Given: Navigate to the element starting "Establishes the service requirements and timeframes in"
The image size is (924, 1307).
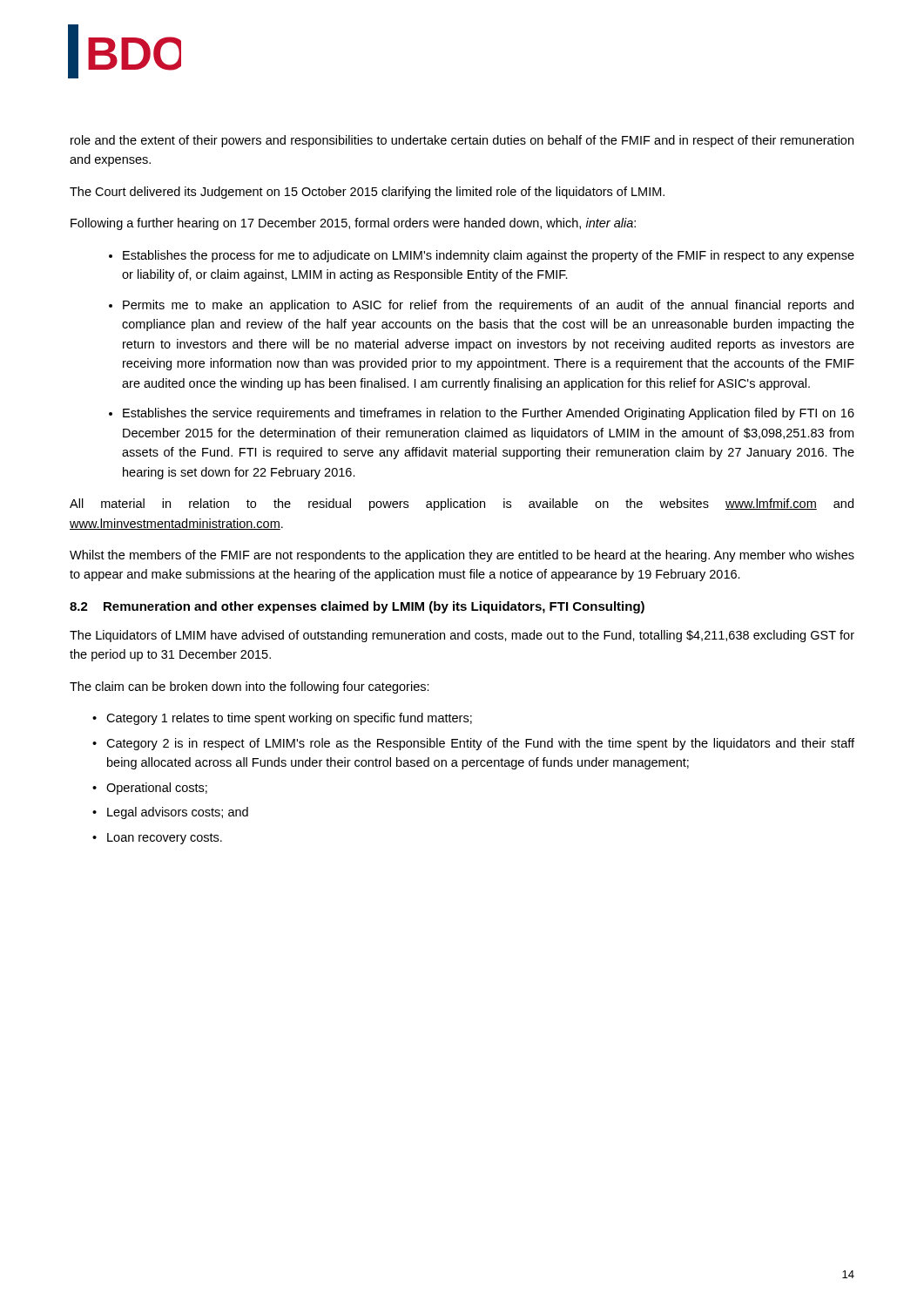Looking at the screenshot, I should click(x=488, y=443).
